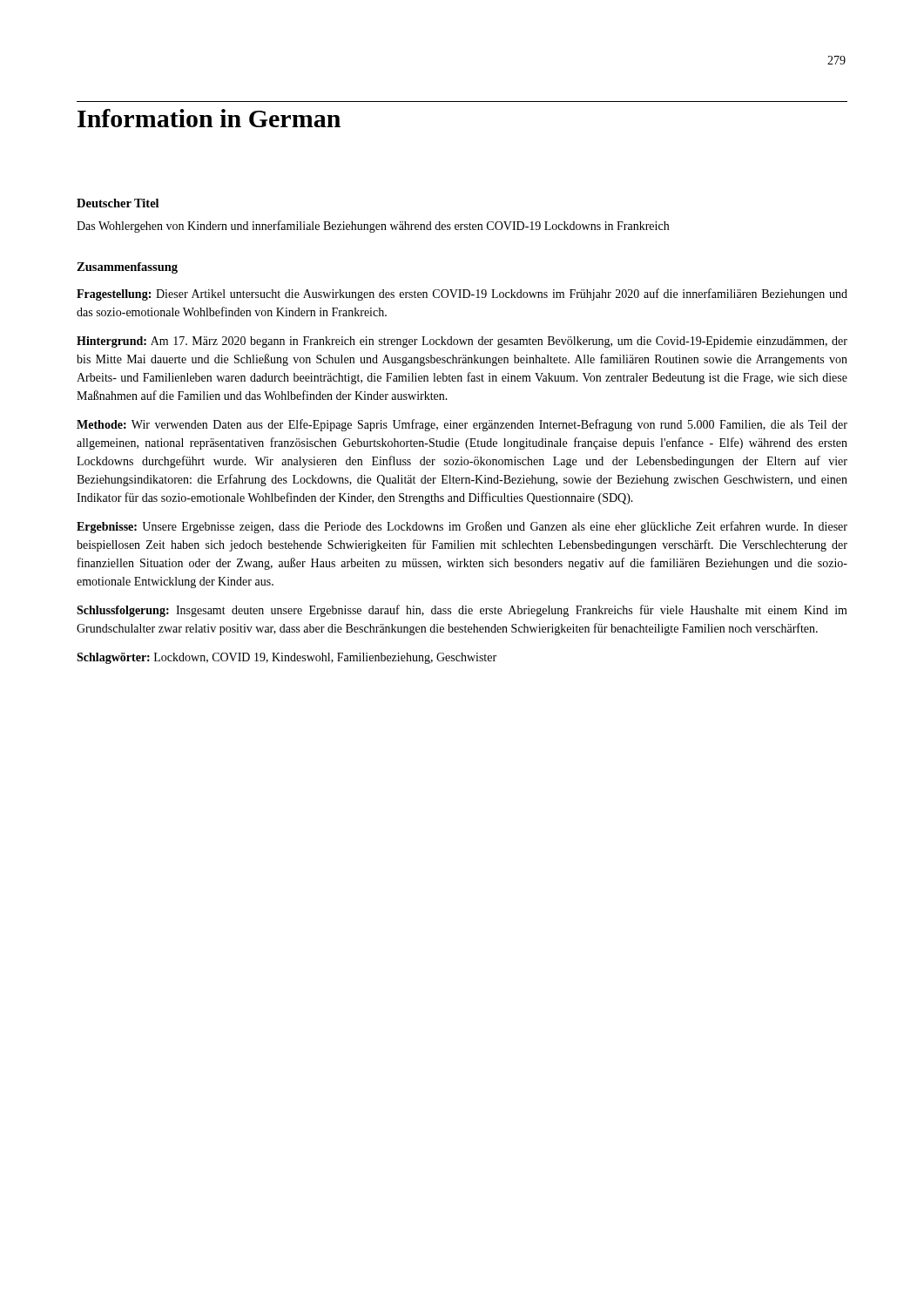Screen dimensions: 1307x924
Task: Point to "Information in German"
Action: click(x=209, y=118)
